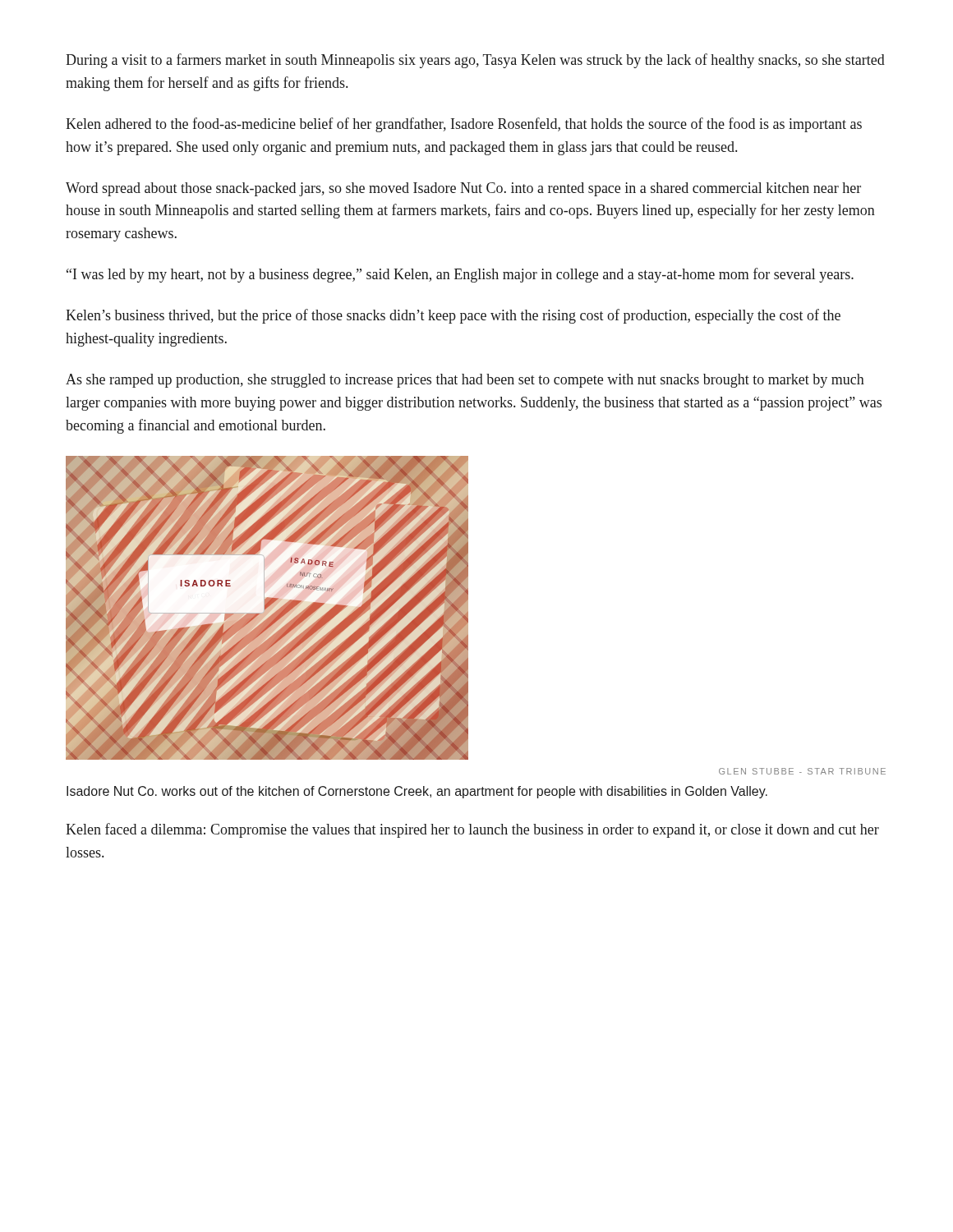Select the block starting "Kelen’s business thrived, but the"

tap(453, 327)
